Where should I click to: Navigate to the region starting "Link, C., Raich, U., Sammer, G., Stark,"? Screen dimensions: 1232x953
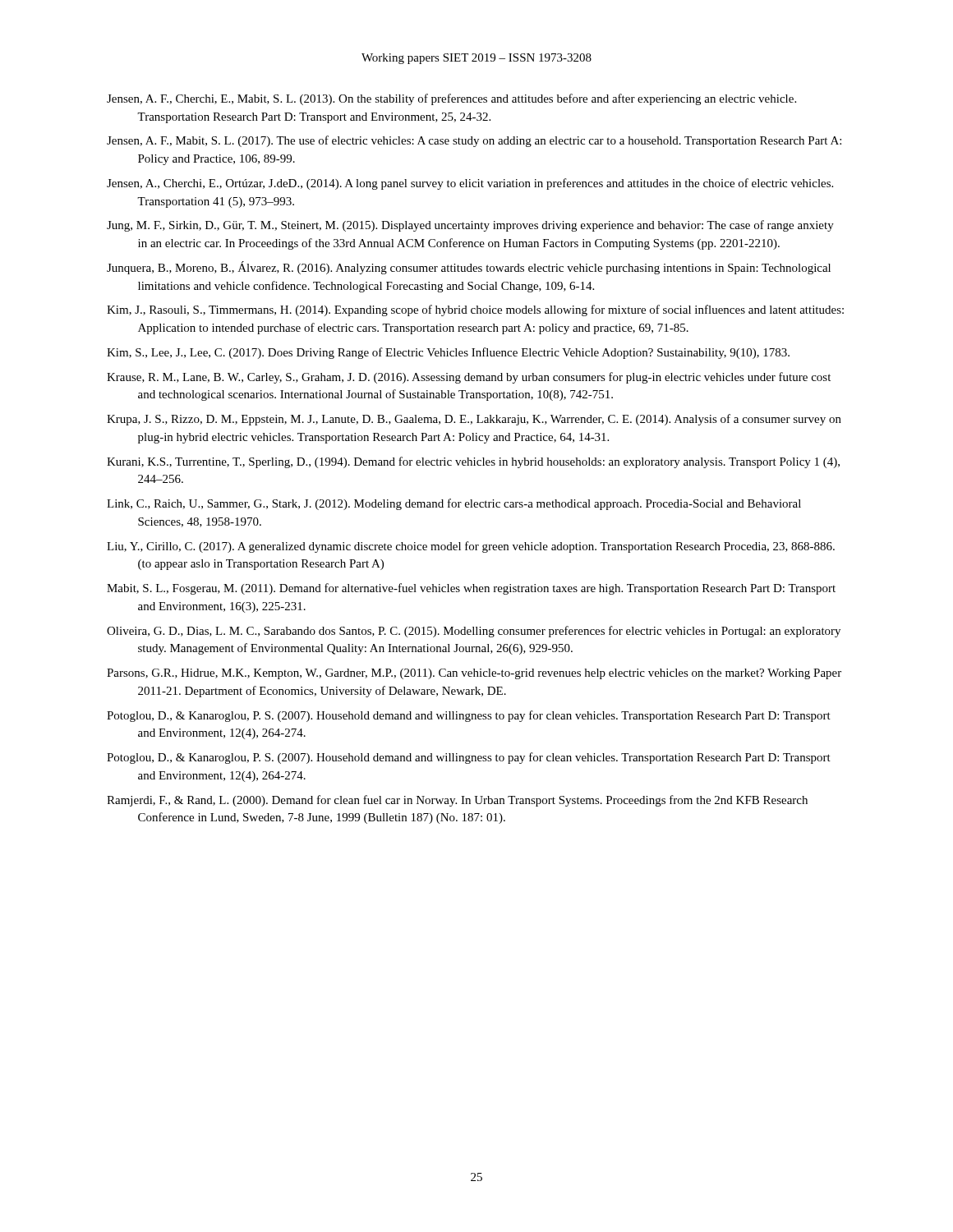pyautogui.click(x=454, y=512)
